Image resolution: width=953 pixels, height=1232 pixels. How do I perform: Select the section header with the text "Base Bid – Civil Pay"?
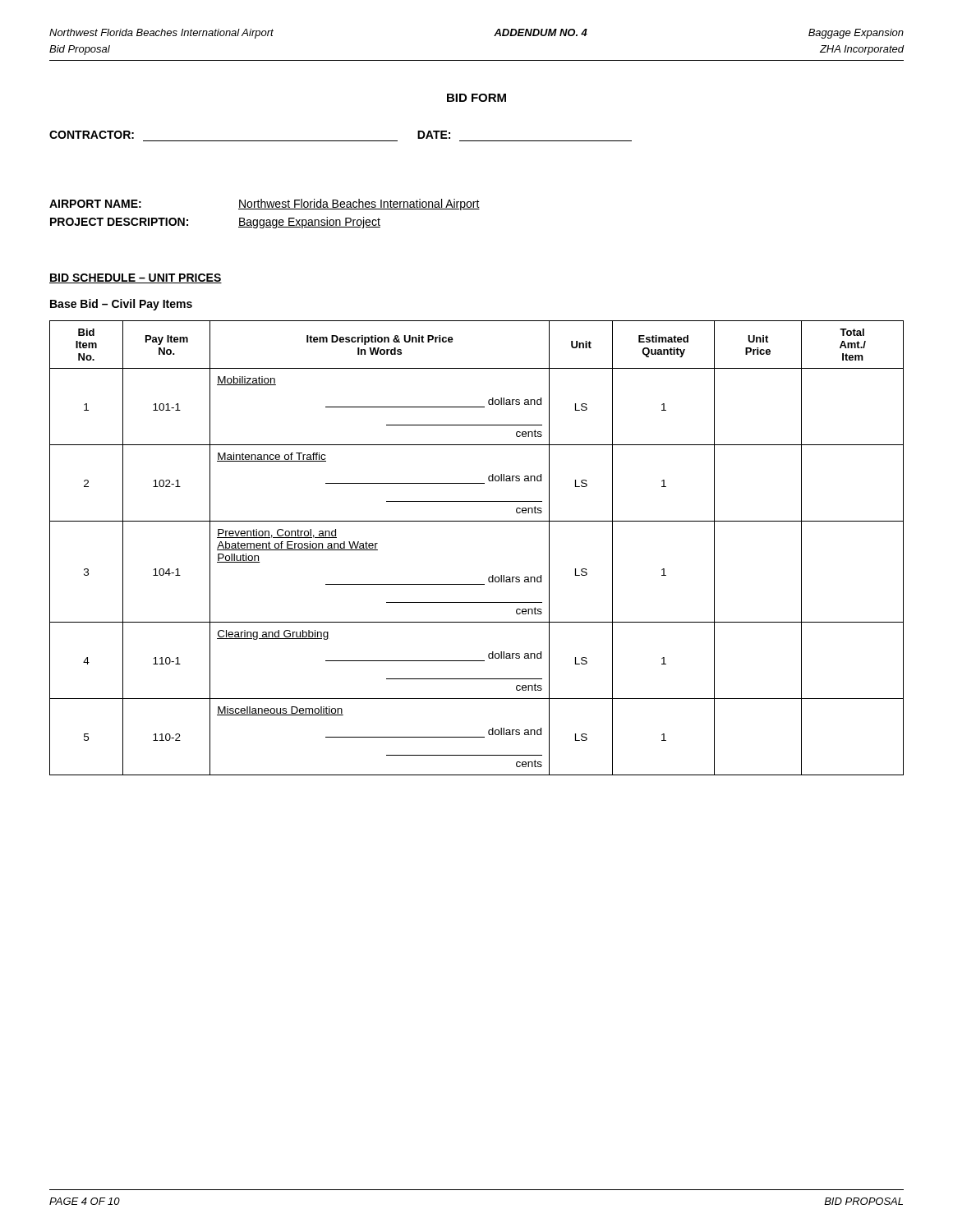click(121, 304)
